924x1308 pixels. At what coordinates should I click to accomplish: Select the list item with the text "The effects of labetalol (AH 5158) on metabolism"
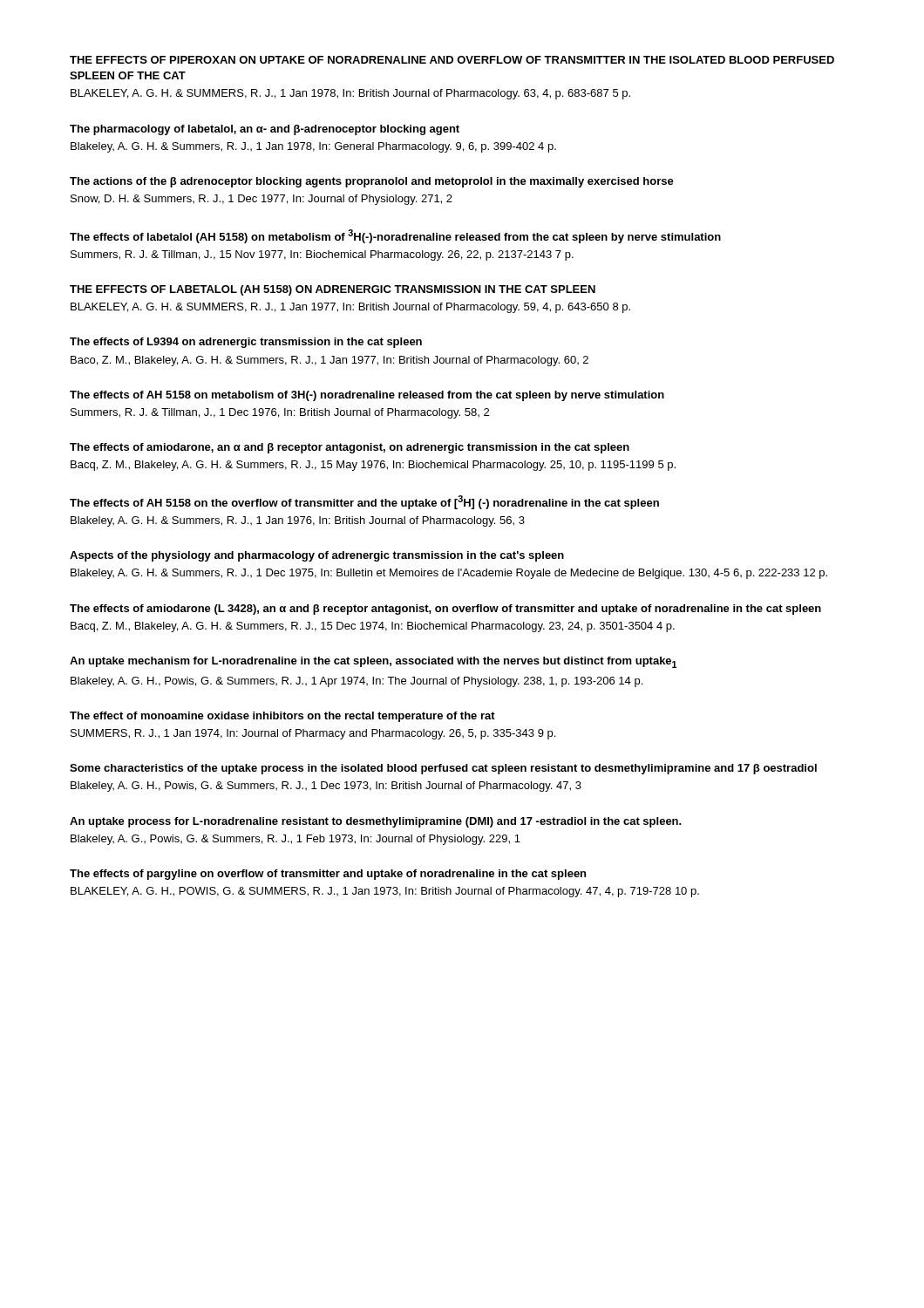(462, 244)
